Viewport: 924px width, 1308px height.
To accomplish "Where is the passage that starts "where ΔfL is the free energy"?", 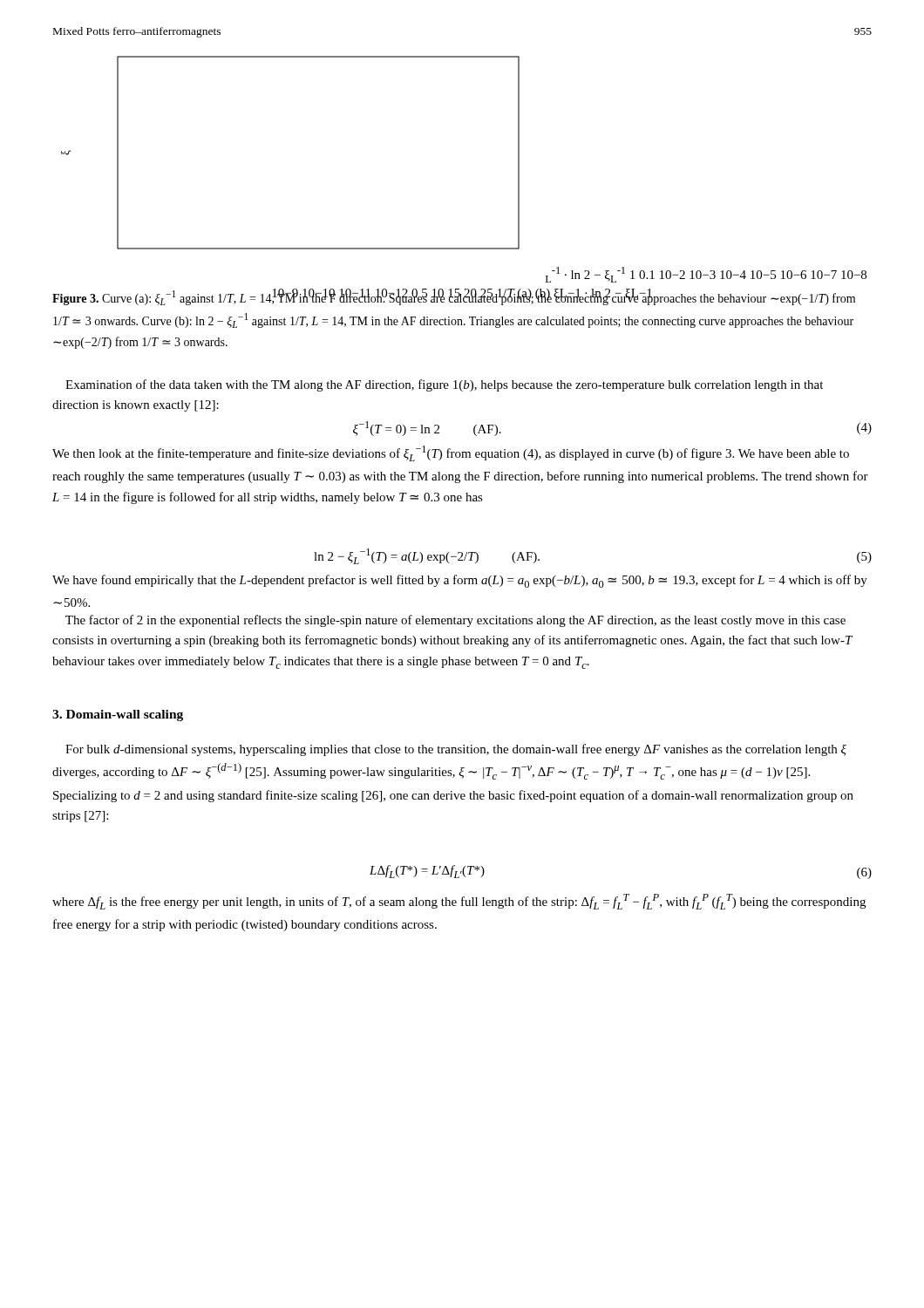I will click(459, 911).
